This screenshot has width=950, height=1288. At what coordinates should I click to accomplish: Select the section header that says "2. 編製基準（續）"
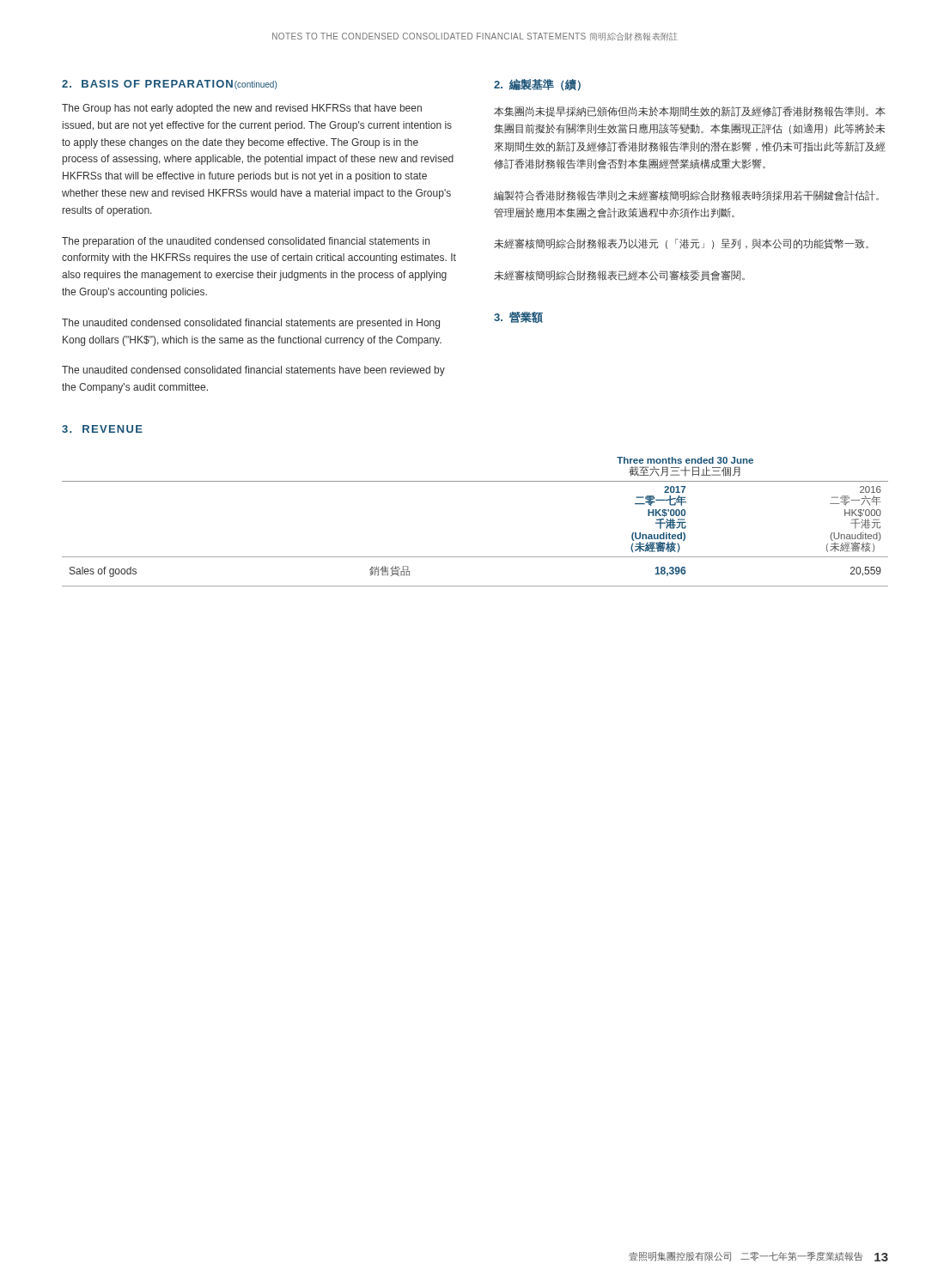pos(541,85)
